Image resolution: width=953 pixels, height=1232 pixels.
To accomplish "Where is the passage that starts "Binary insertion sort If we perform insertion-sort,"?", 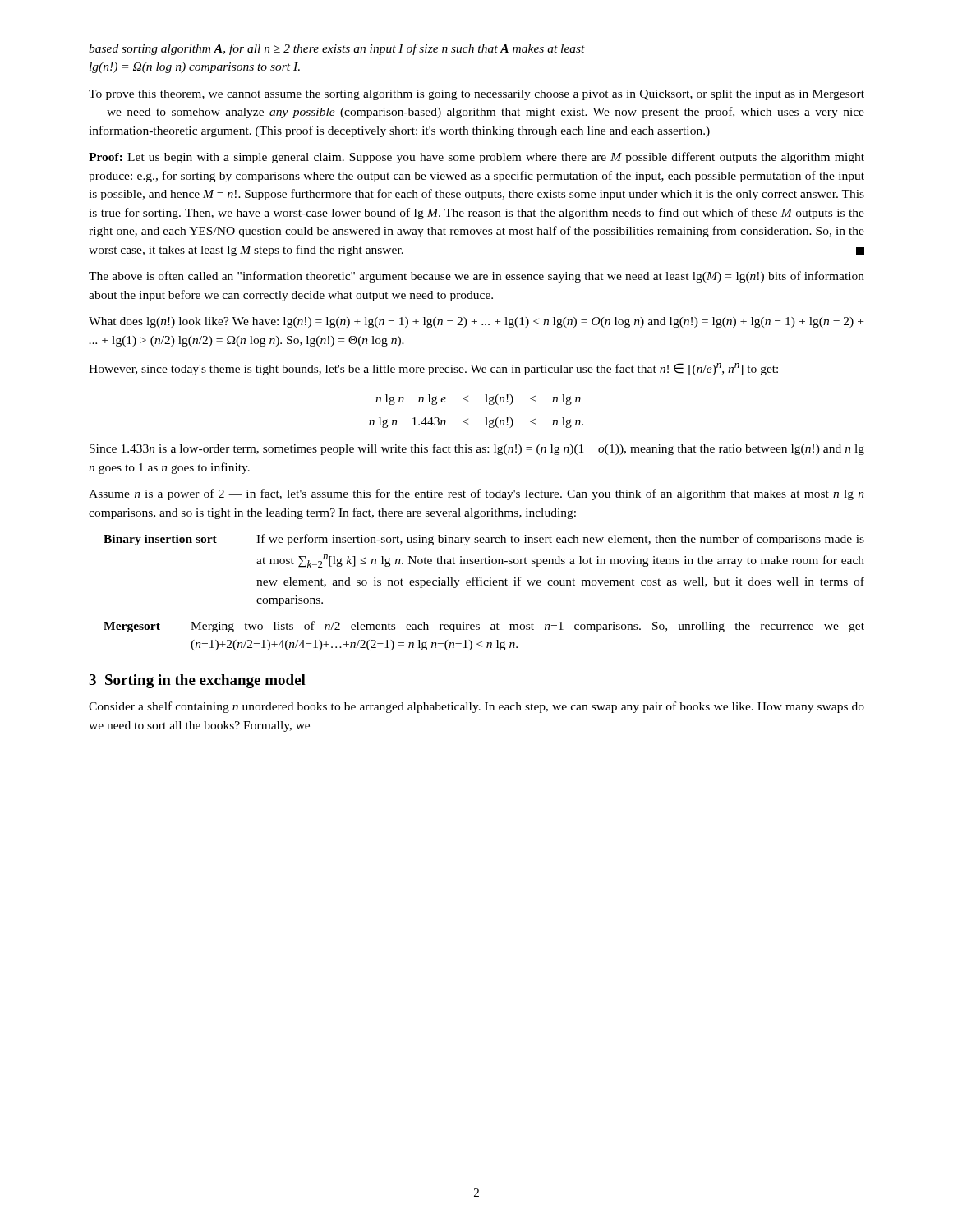I will click(x=484, y=569).
